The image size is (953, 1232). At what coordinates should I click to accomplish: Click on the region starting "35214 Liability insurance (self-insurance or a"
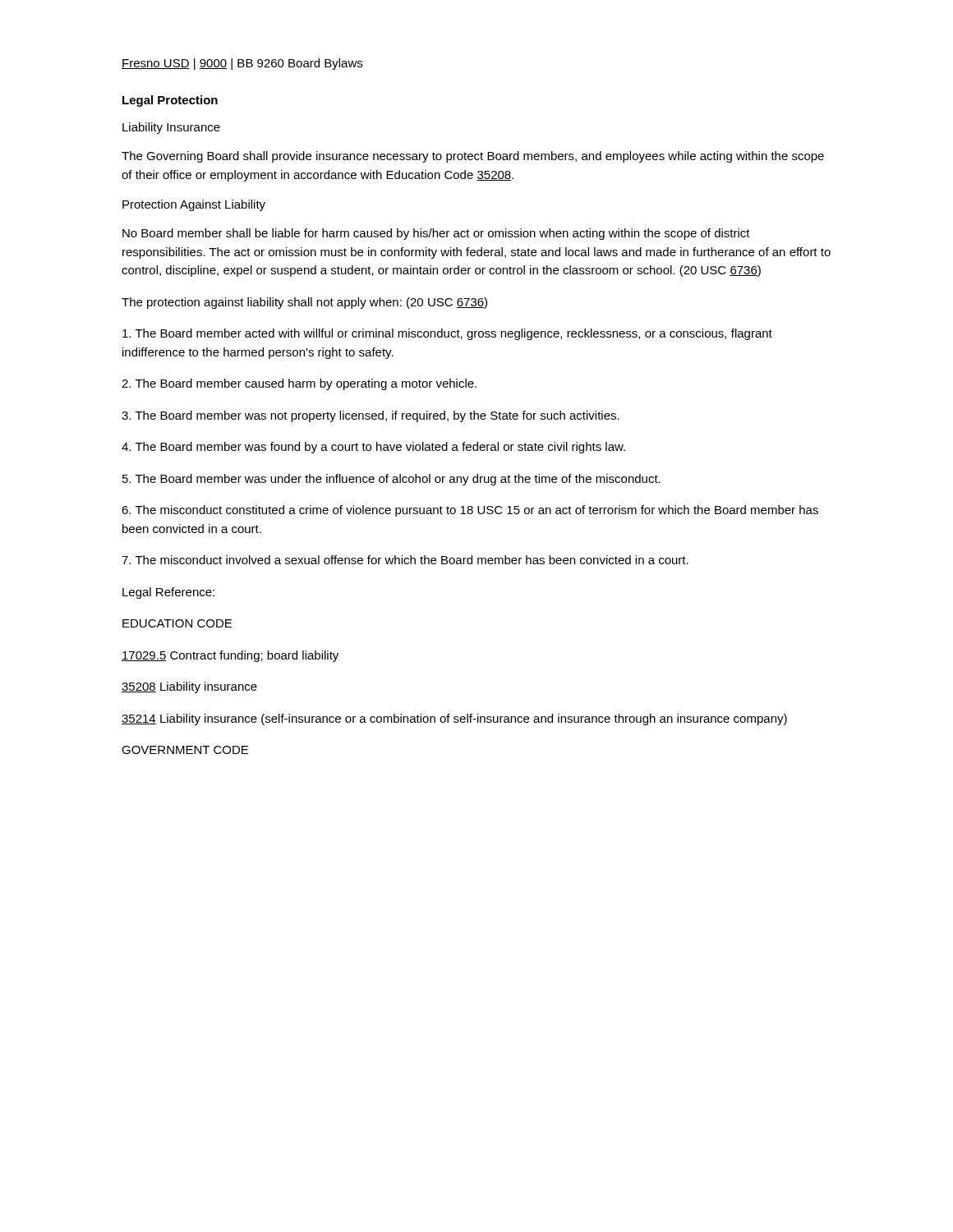coord(455,718)
